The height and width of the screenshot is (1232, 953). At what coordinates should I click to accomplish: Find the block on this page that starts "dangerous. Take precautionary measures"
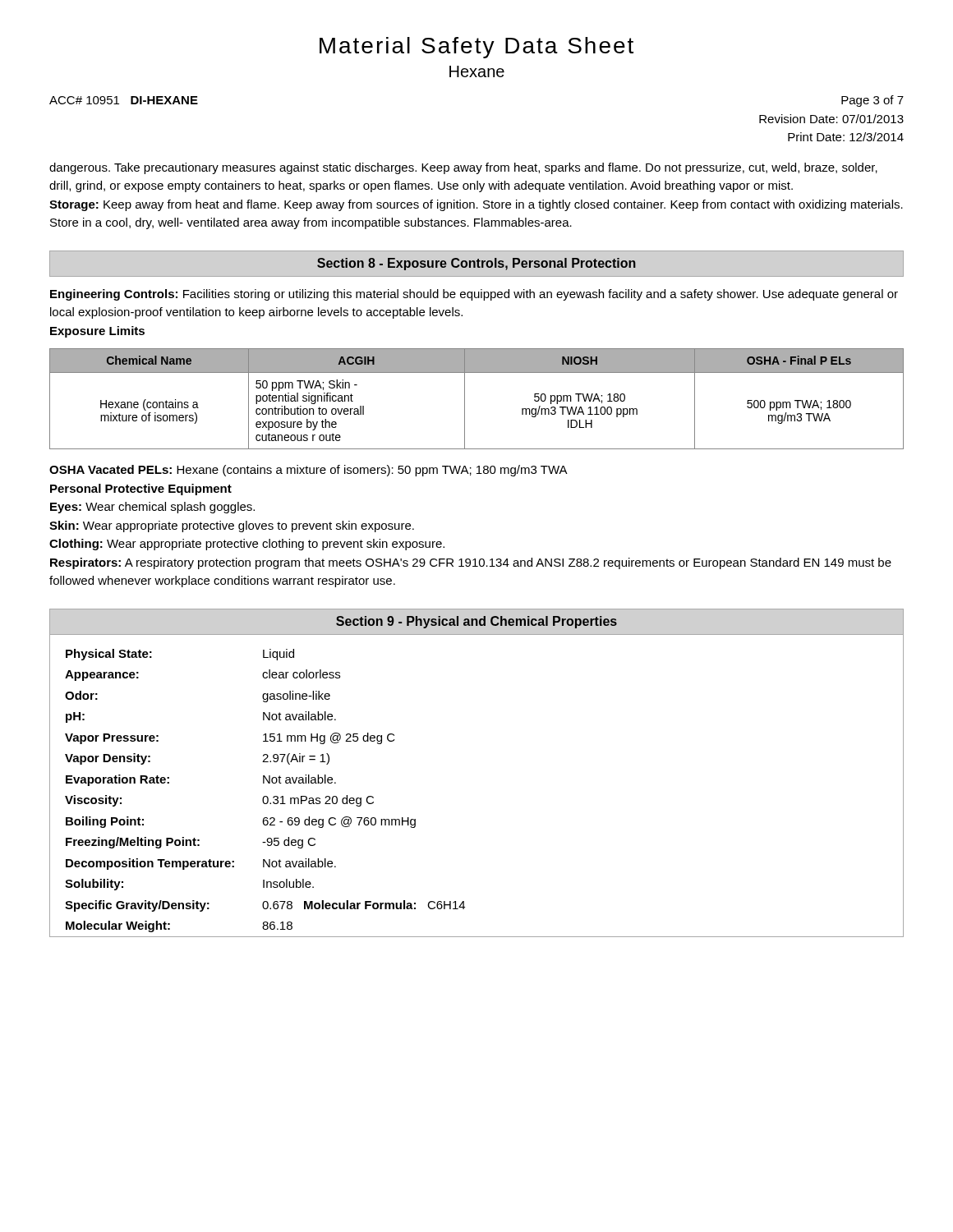476,194
